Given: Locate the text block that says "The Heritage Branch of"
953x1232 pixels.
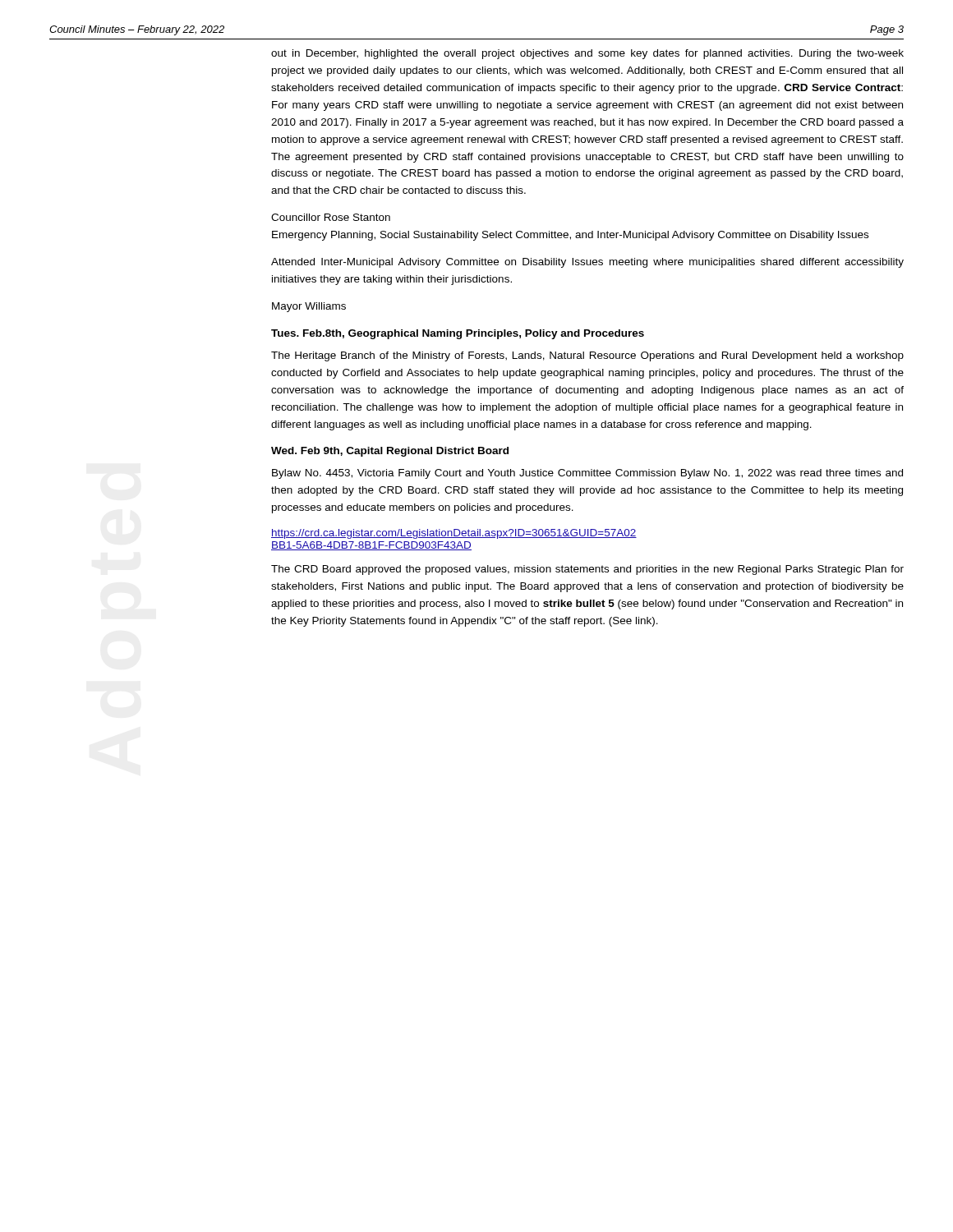Looking at the screenshot, I should (x=587, y=389).
